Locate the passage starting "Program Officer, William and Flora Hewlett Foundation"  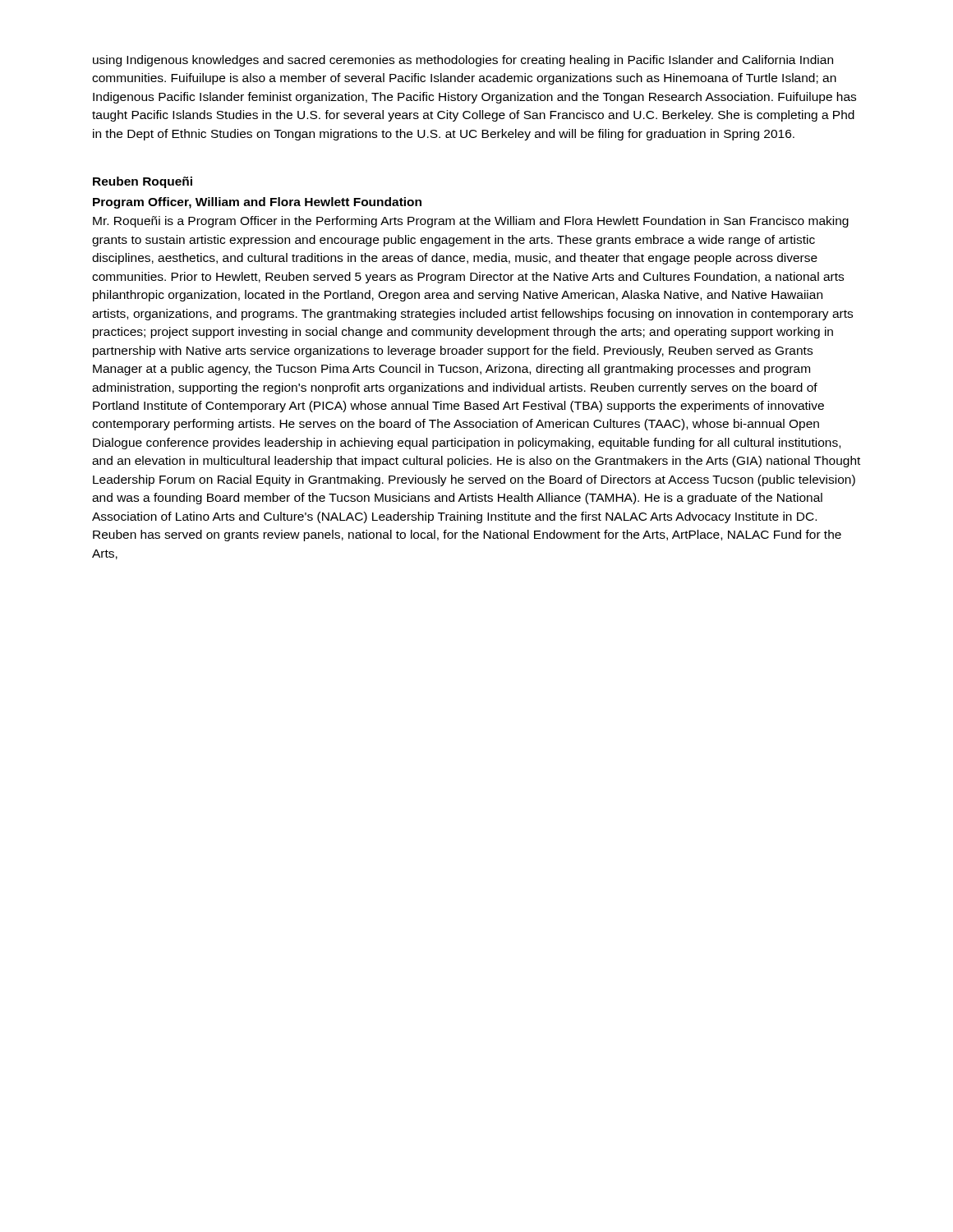click(257, 201)
